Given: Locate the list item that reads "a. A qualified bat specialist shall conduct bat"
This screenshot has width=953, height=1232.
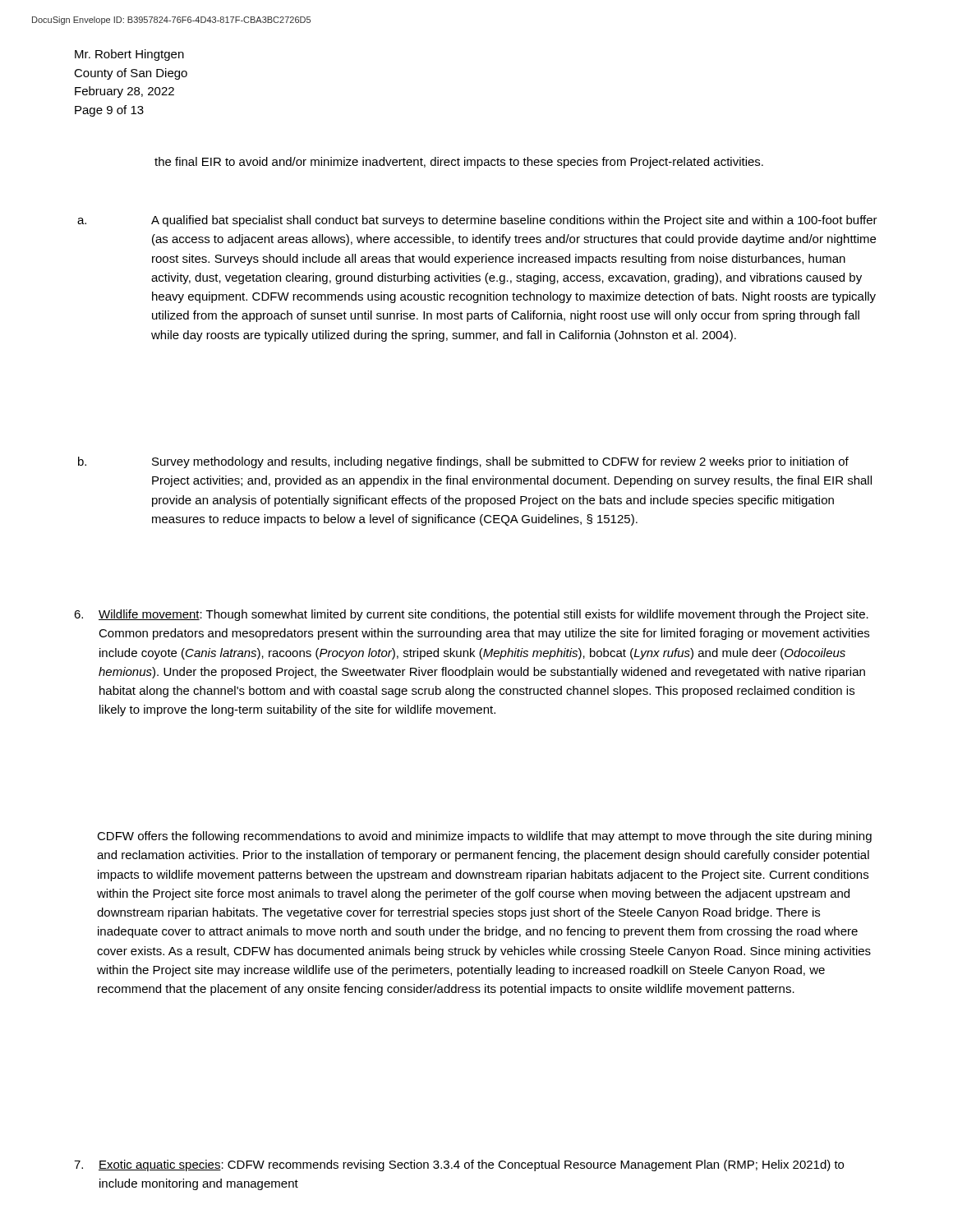Looking at the screenshot, I should (x=476, y=277).
